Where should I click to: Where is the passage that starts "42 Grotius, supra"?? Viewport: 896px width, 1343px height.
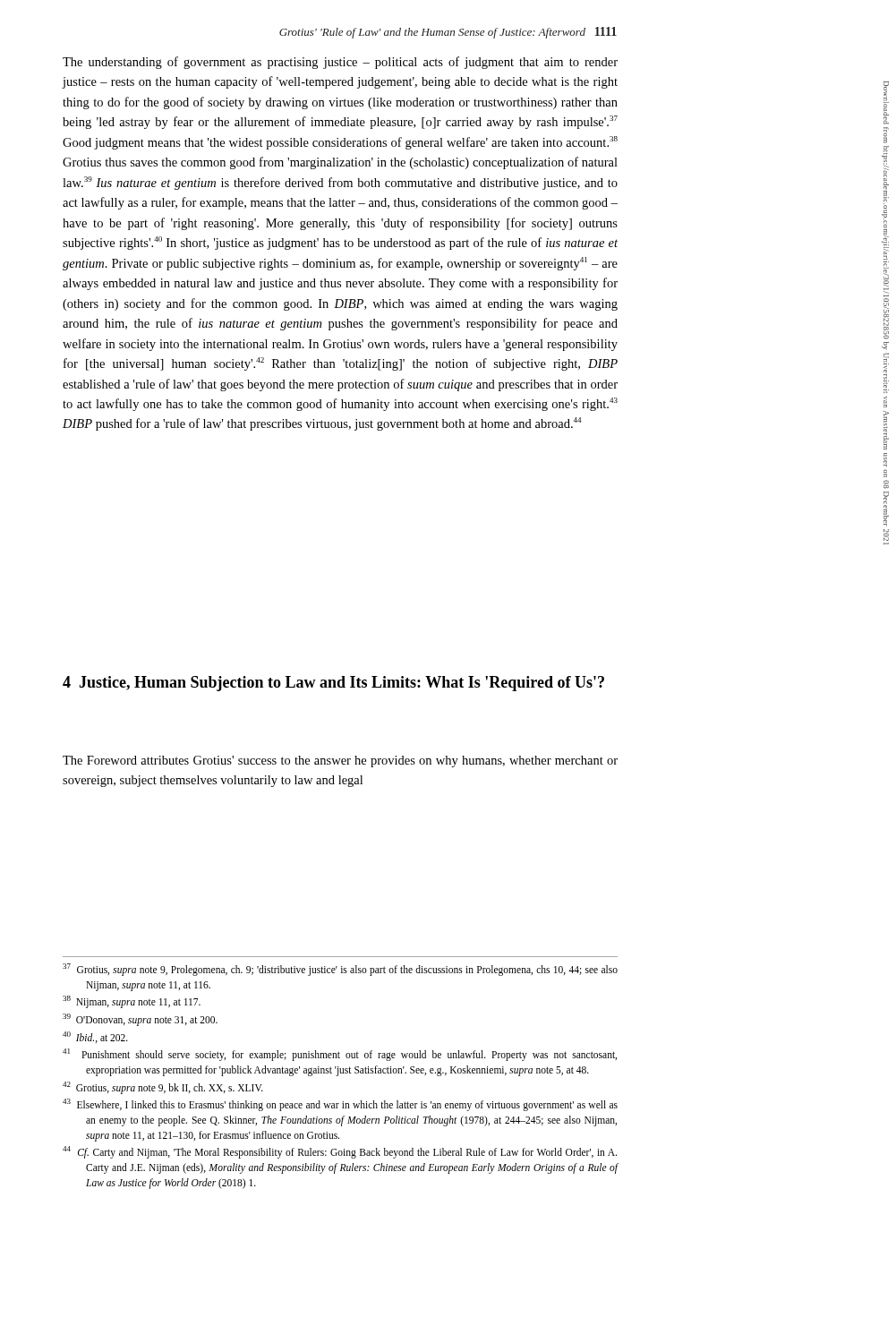click(x=163, y=1087)
